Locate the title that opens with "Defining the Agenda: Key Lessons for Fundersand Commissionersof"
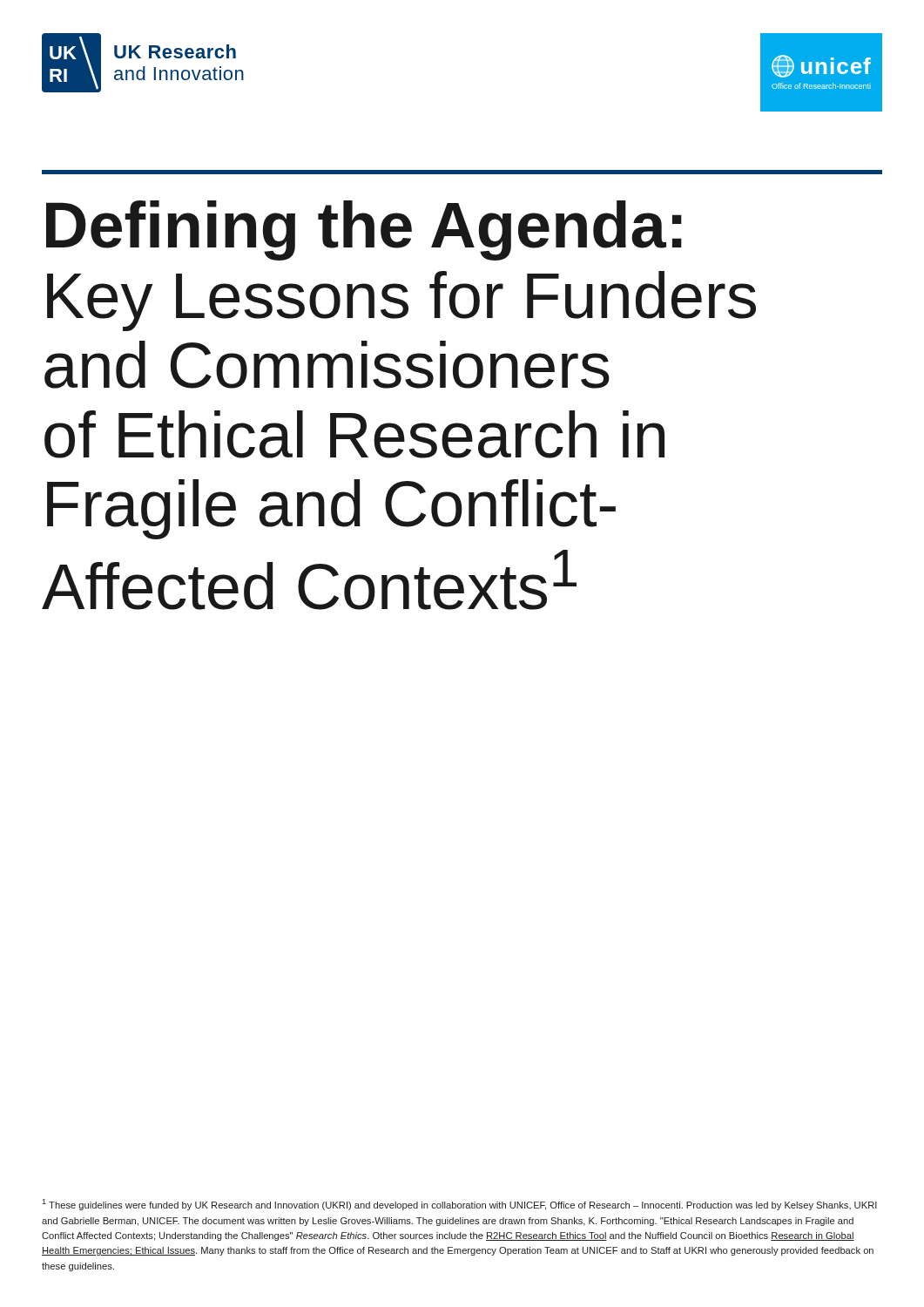The image size is (924, 1307). pyautogui.click(x=442, y=407)
